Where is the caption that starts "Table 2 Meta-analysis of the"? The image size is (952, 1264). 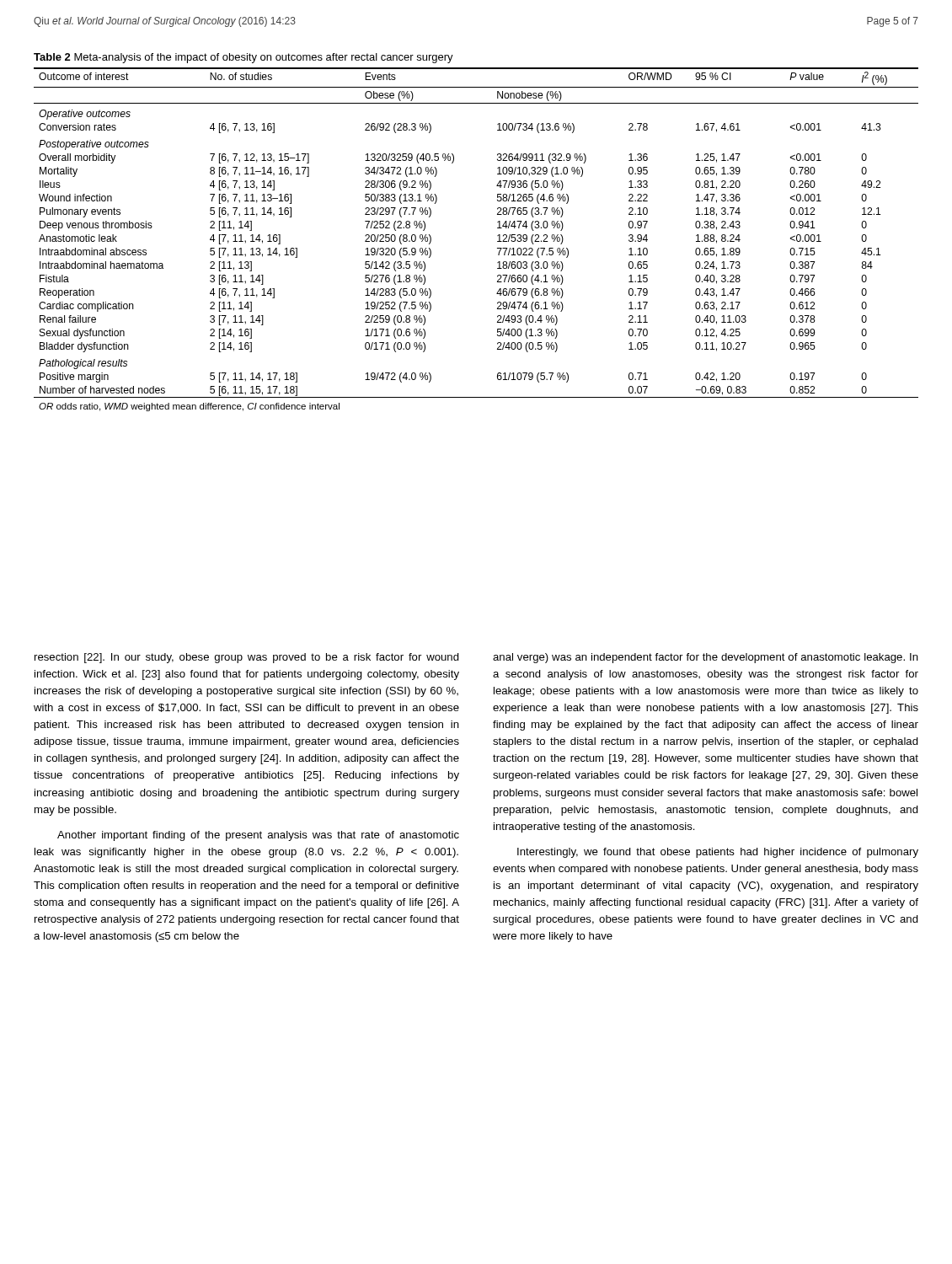(x=243, y=57)
